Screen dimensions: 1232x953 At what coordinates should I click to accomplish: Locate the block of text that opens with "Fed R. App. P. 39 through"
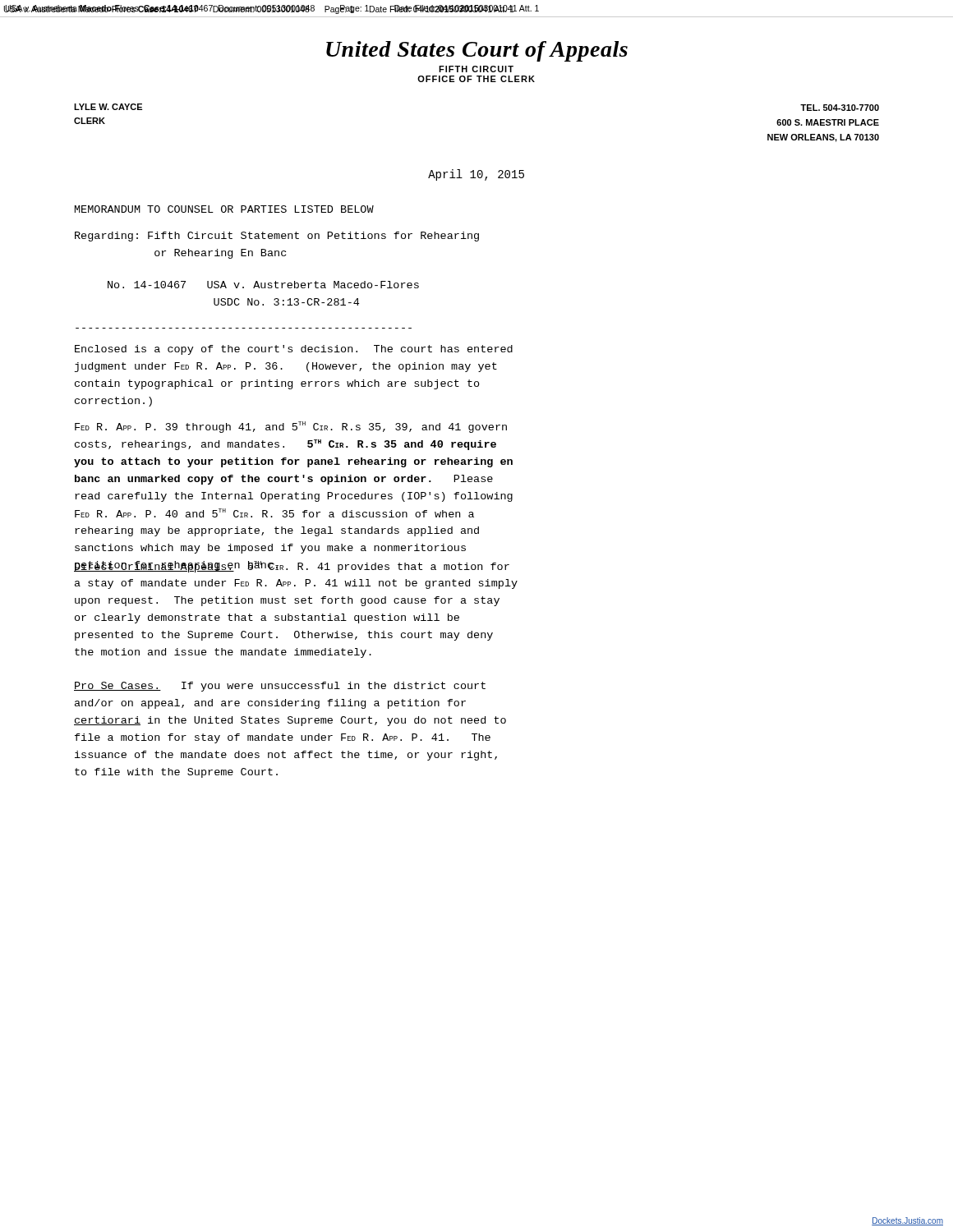pos(294,496)
